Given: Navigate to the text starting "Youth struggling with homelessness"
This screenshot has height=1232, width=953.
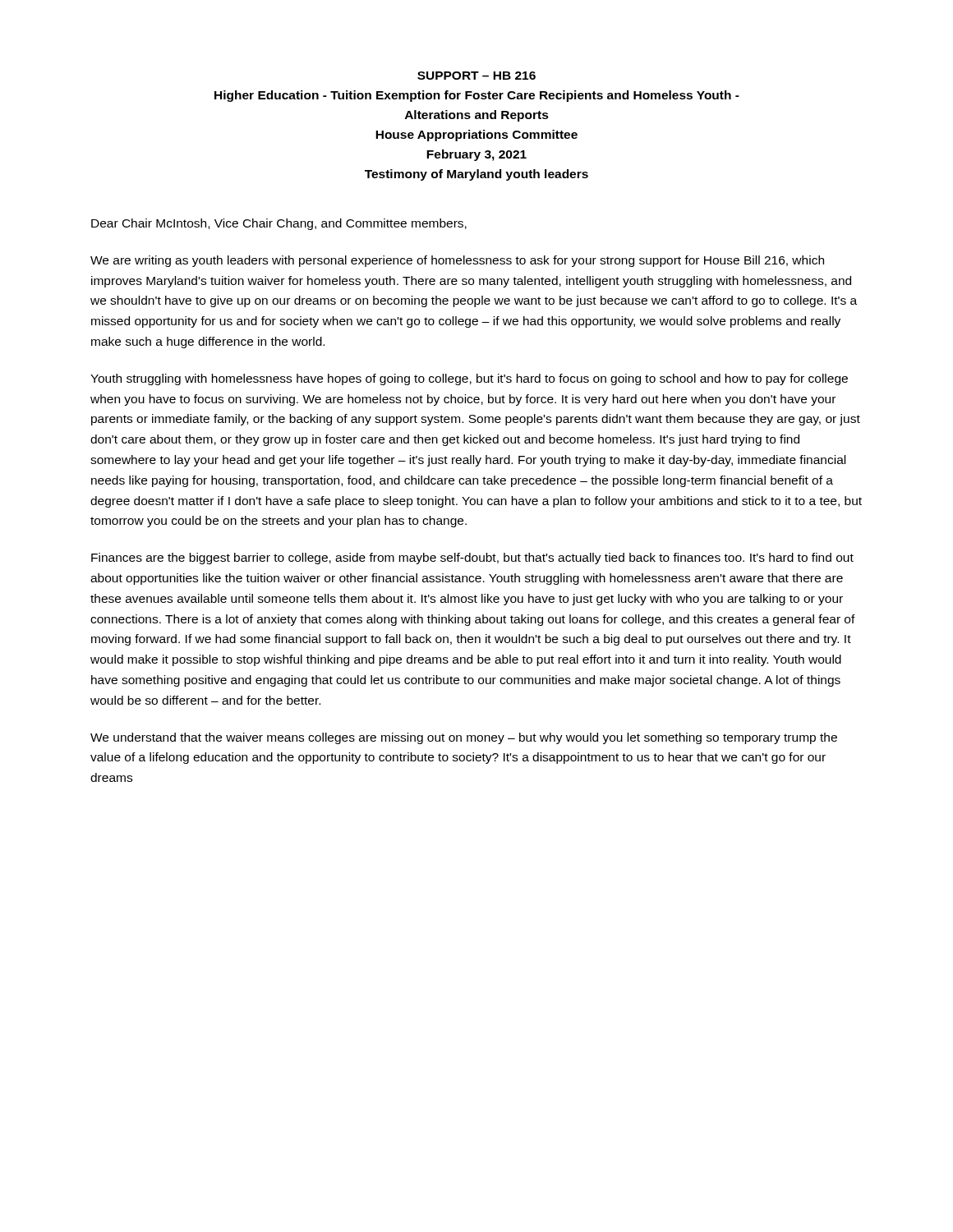Looking at the screenshot, I should click(476, 449).
